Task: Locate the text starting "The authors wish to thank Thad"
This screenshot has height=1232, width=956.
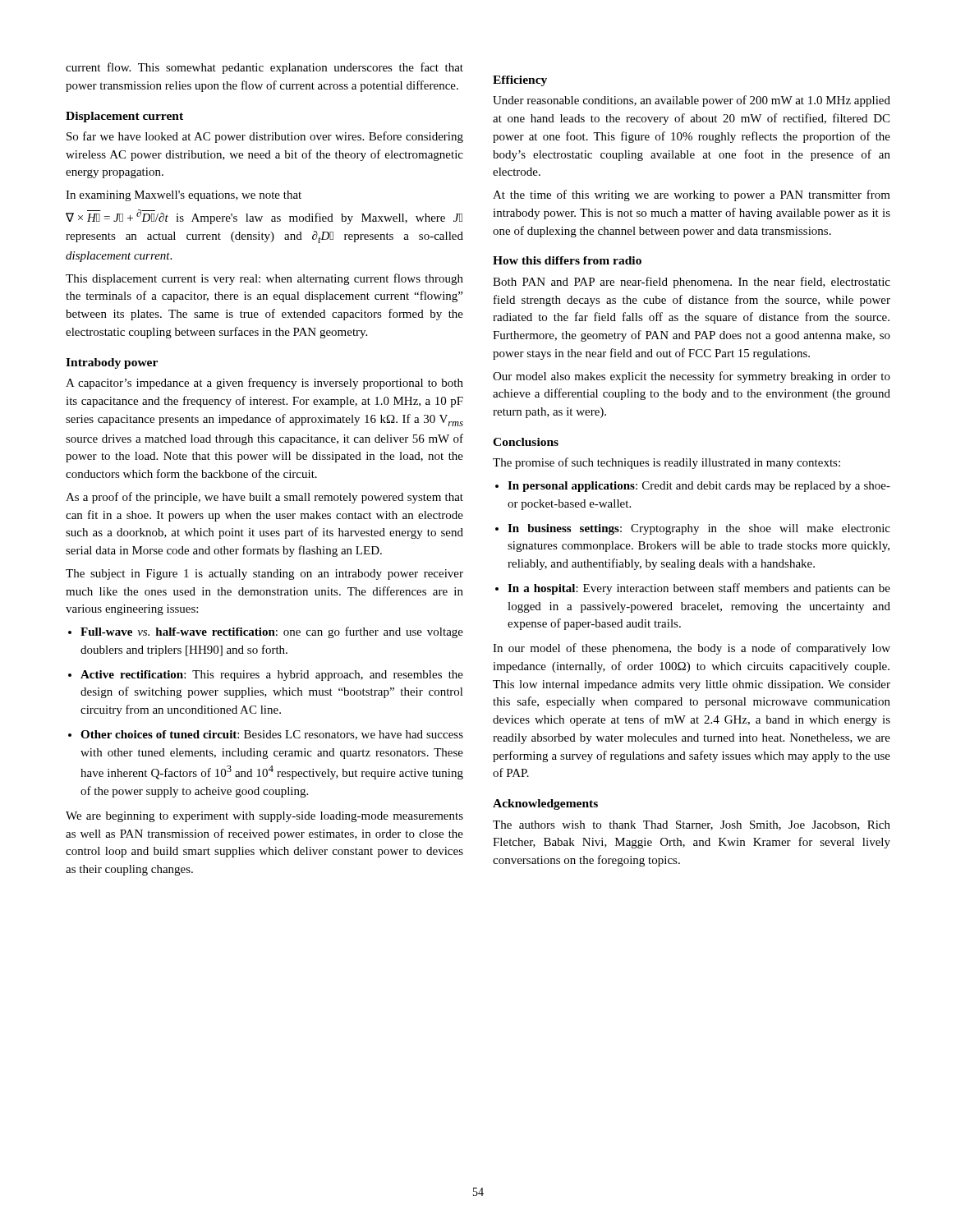Action: coord(692,843)
